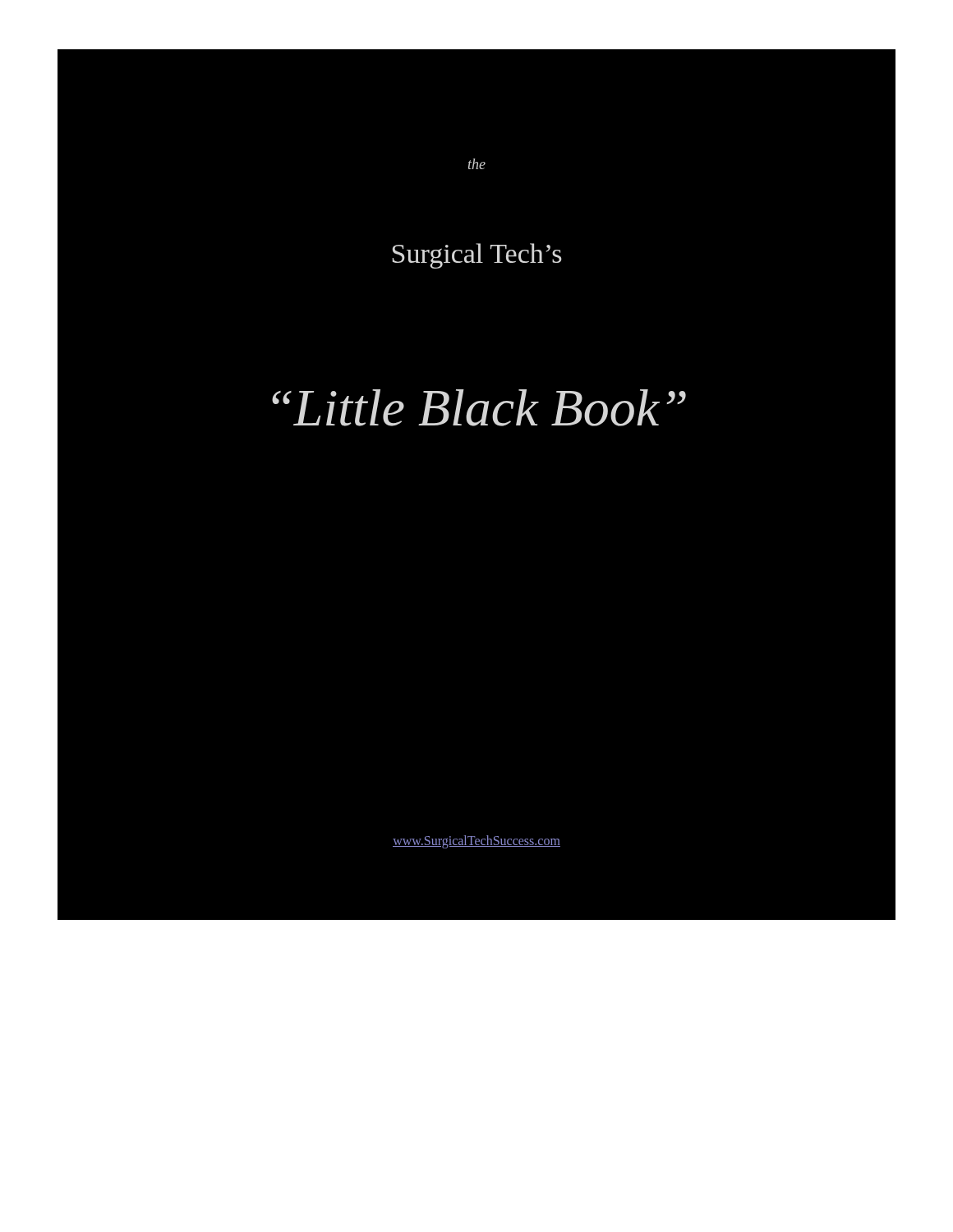
Task: Locate the region starting "Surgical Tech’s"
Action: pyautogui.click(x=476, y=253)
